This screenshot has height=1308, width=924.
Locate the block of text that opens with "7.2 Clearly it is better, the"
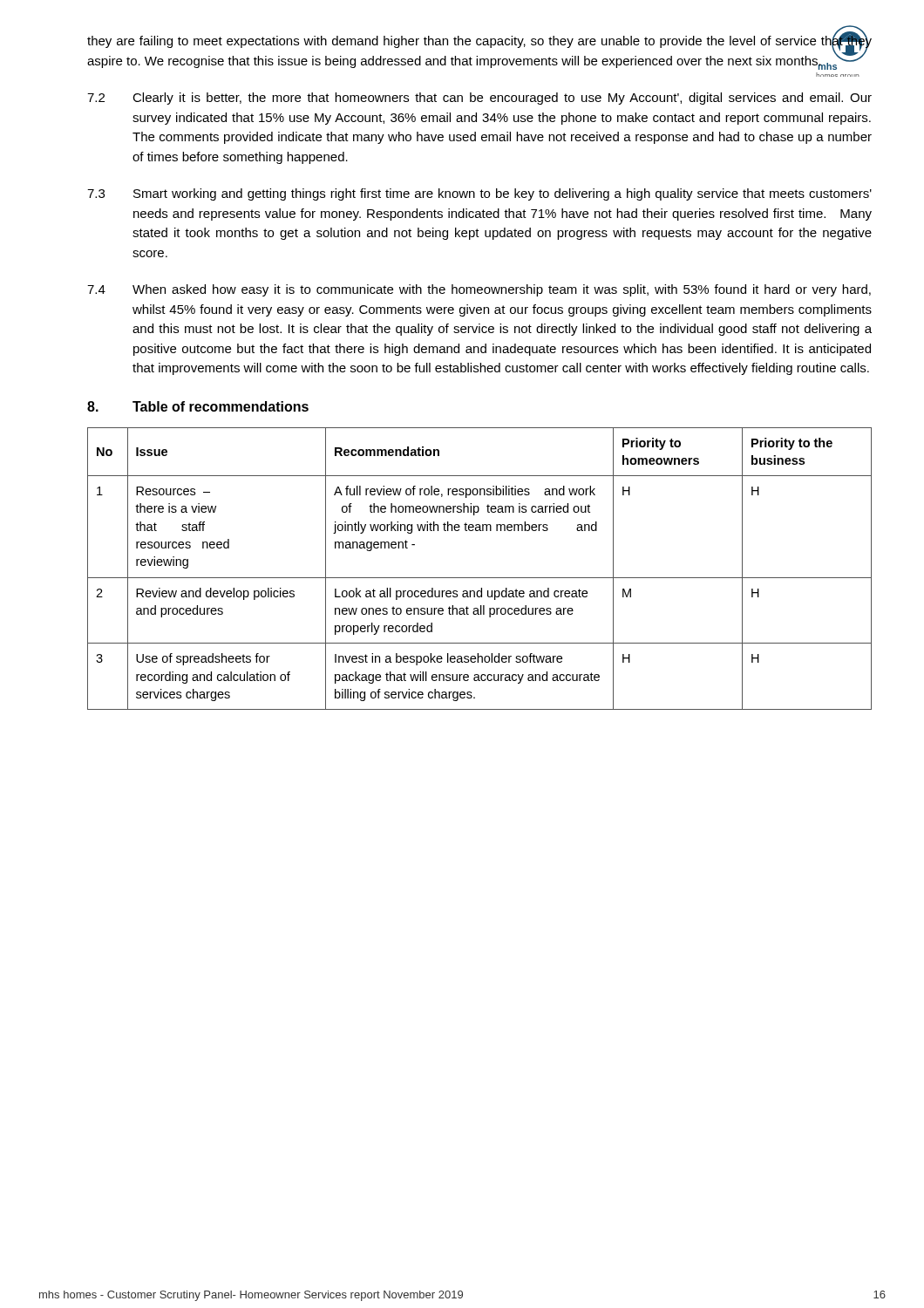click(479, 127)
